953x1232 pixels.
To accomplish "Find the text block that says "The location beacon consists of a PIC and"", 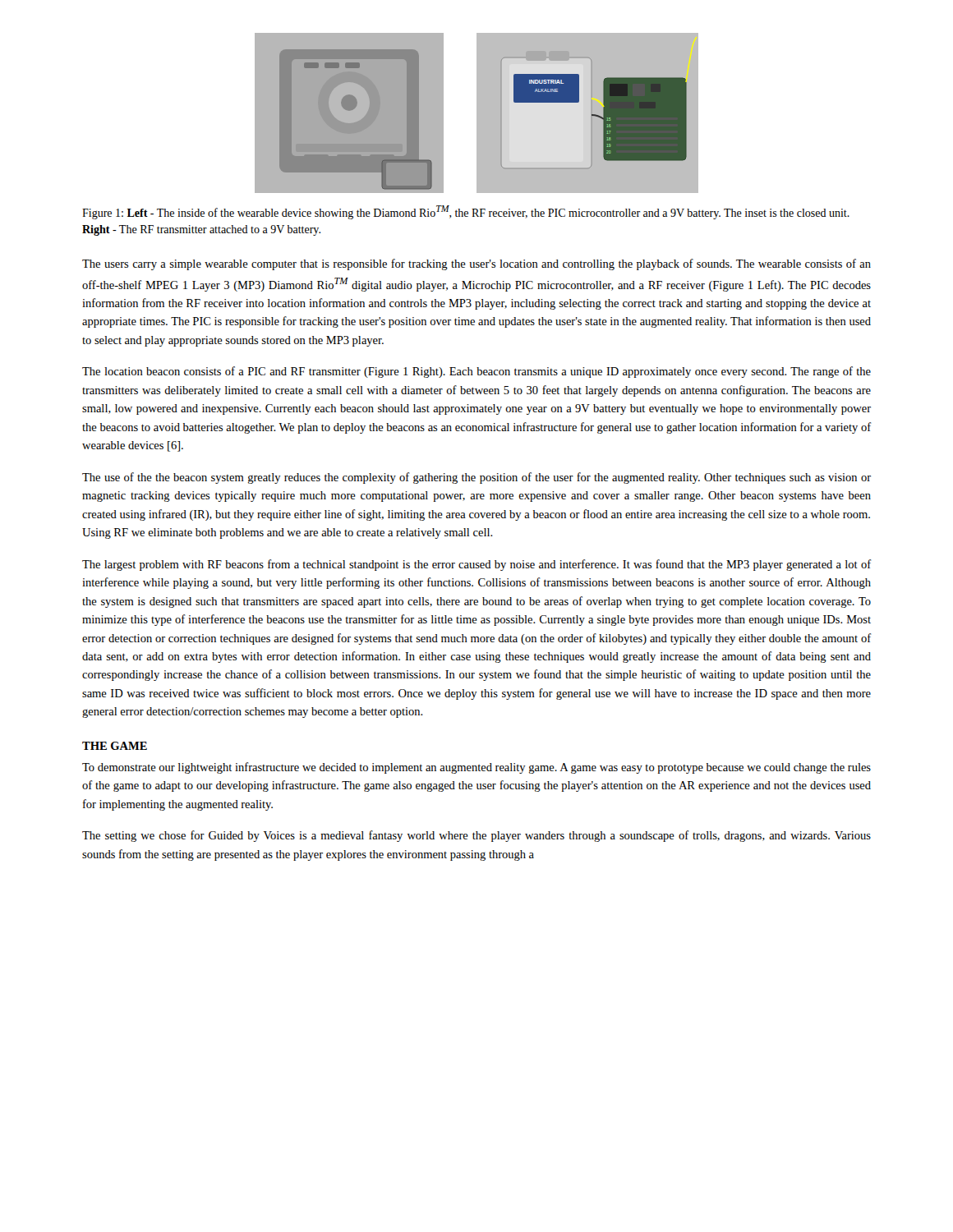I will (476, 409).
